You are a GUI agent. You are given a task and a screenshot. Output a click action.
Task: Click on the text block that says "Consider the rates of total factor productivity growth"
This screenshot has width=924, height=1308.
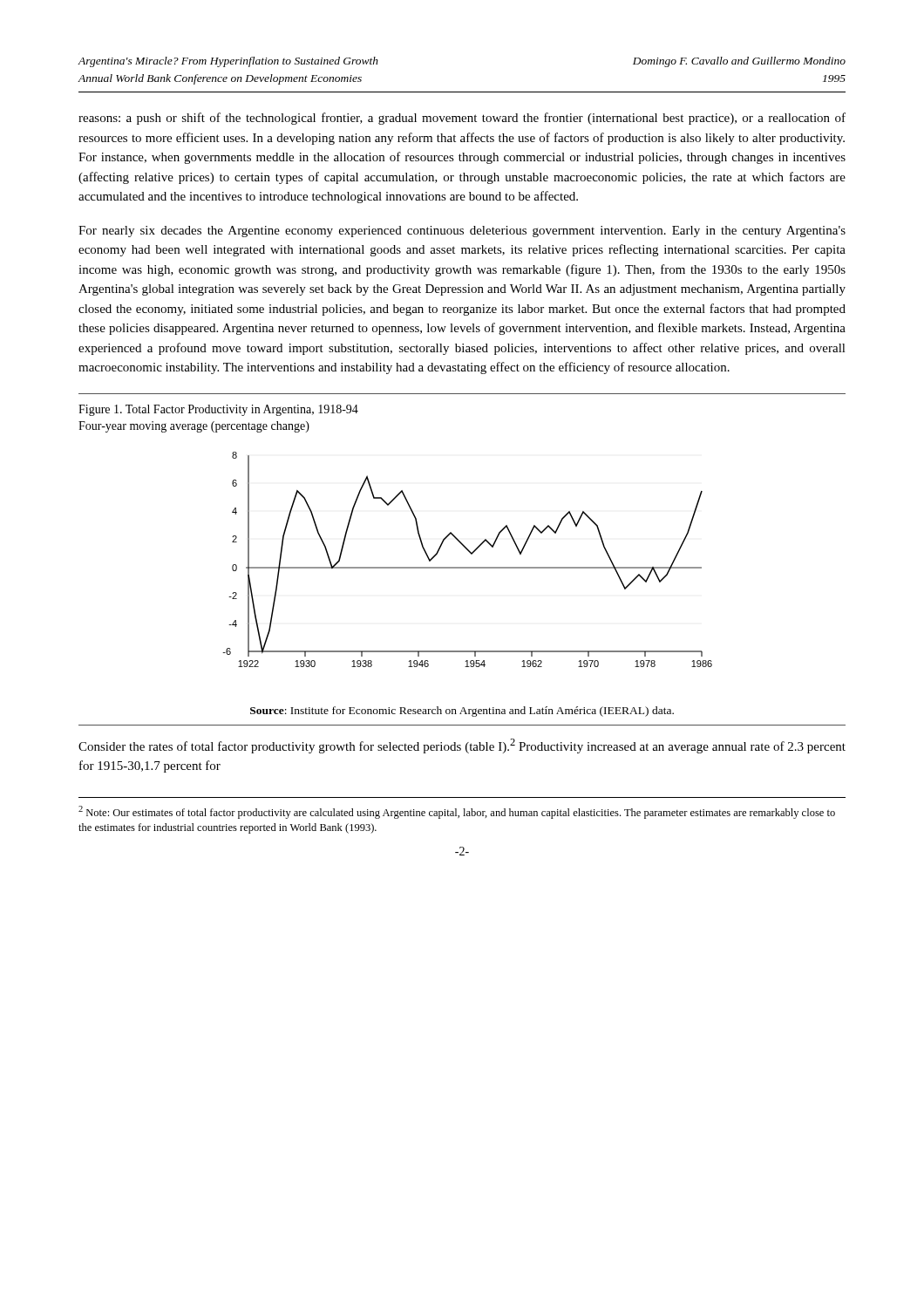[462, 754]
